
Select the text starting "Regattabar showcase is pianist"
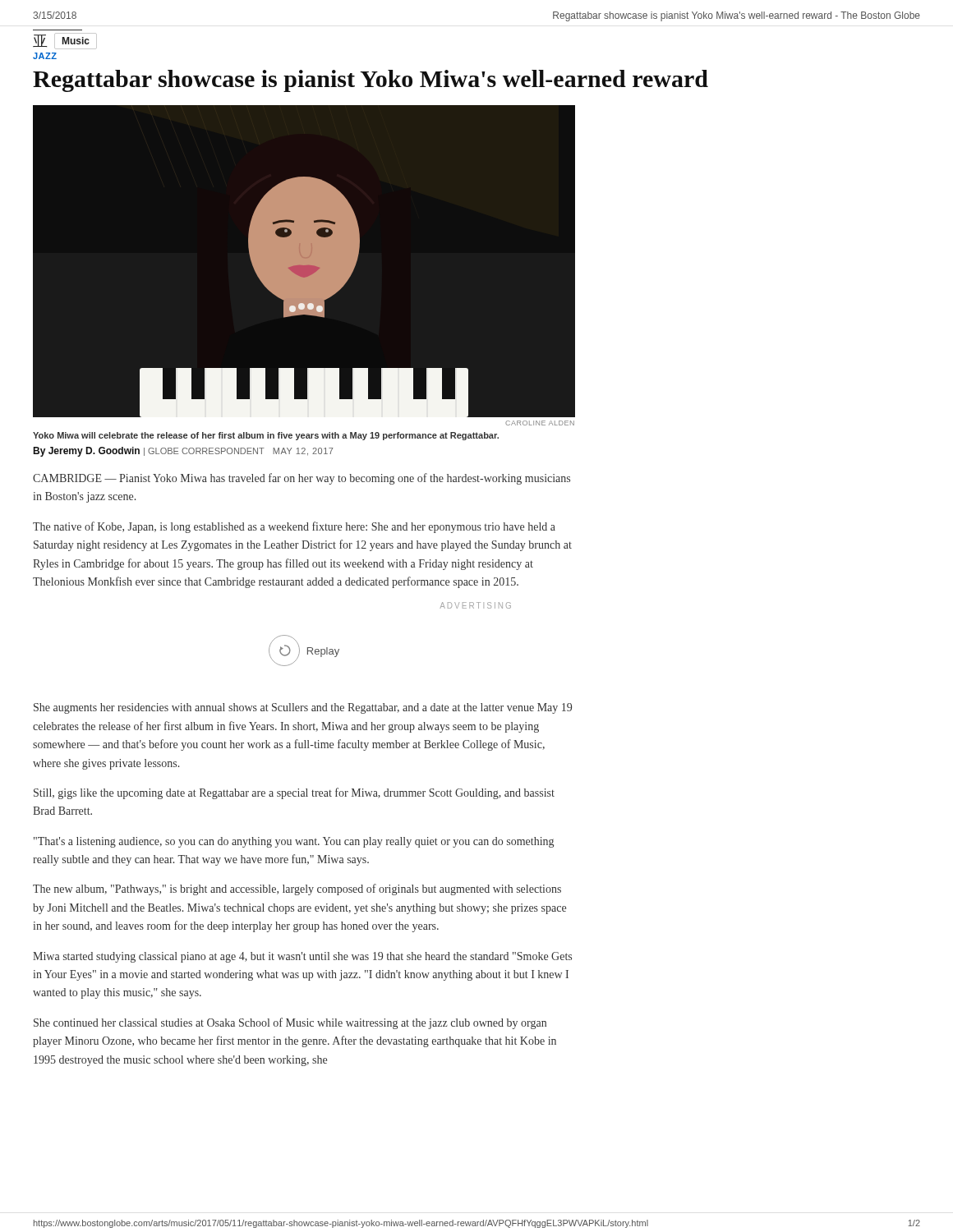(x=476, y=79)
